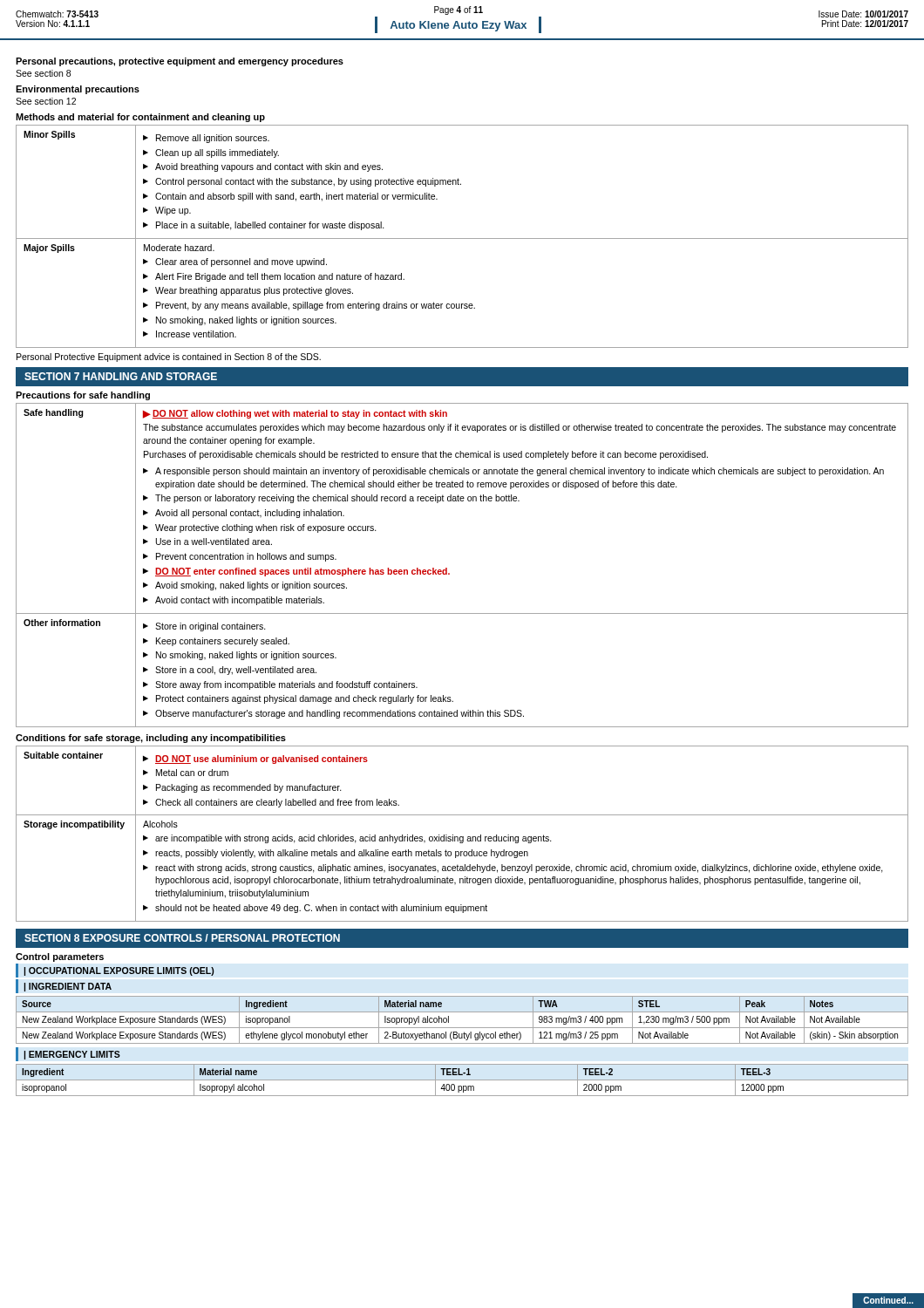Find the table that mentions "2000 ppm"

tap(462, 1080)
